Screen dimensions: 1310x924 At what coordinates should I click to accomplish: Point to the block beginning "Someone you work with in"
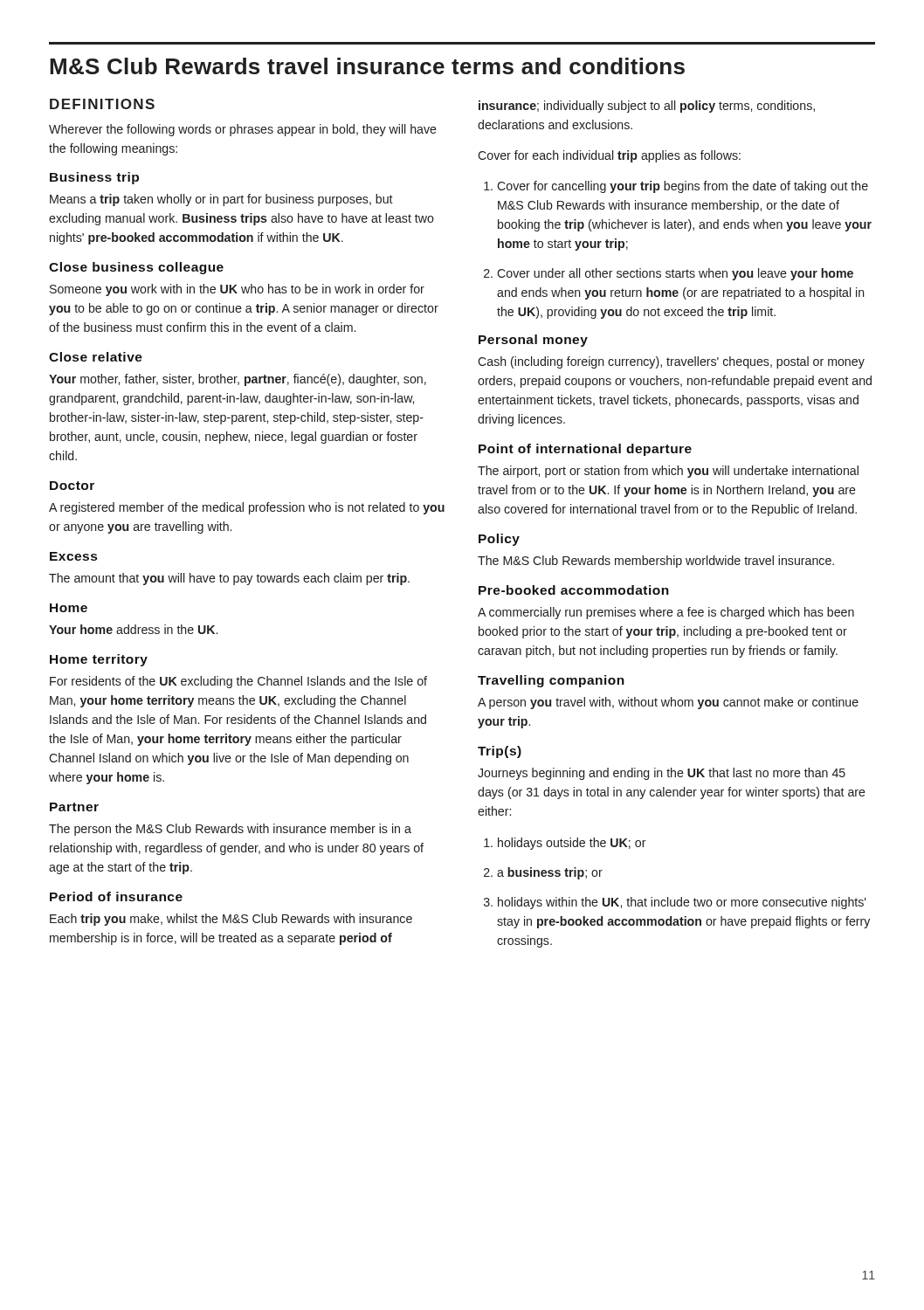[248, 309]
